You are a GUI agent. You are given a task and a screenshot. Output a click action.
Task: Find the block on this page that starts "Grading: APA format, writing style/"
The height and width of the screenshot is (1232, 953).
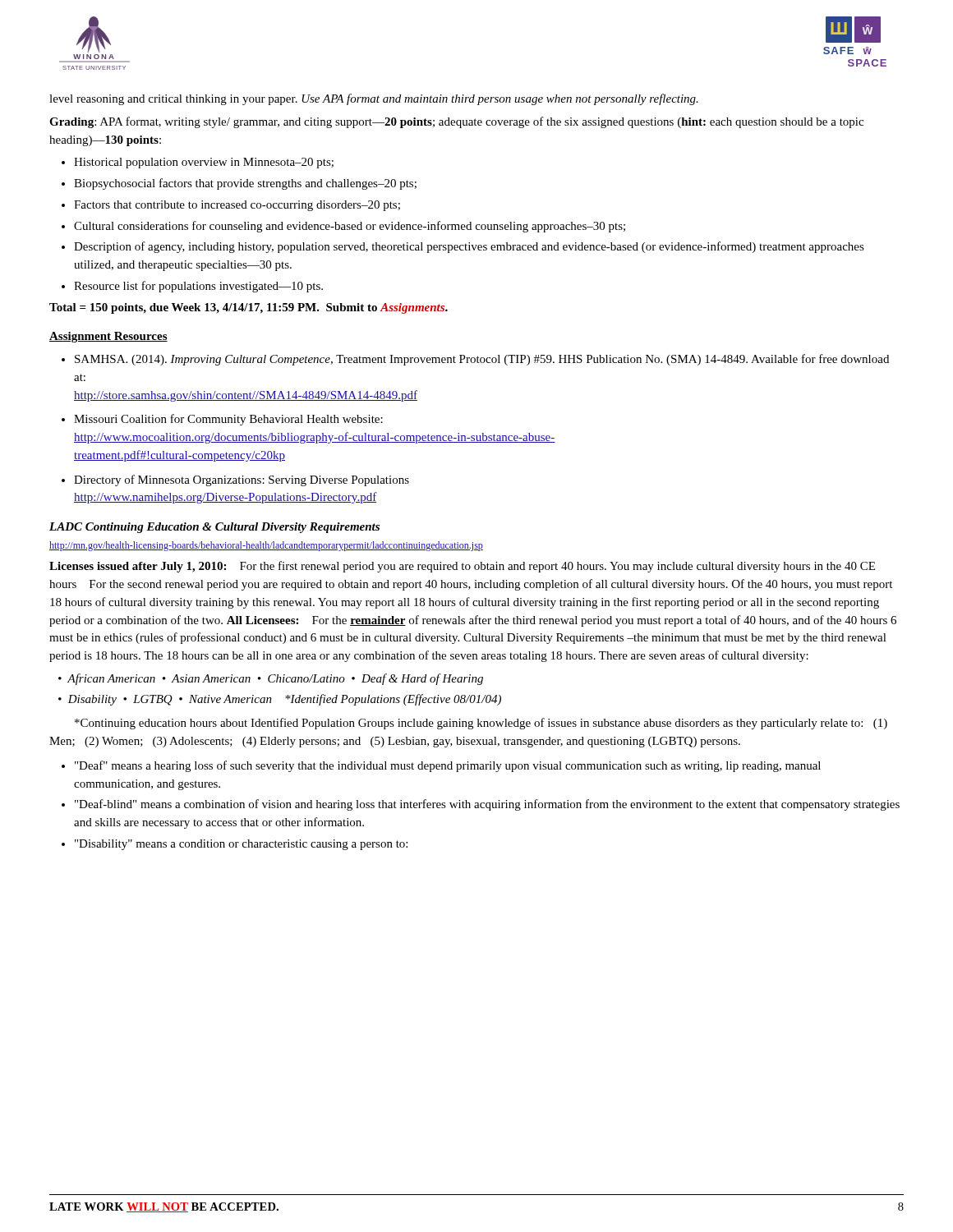457,130
